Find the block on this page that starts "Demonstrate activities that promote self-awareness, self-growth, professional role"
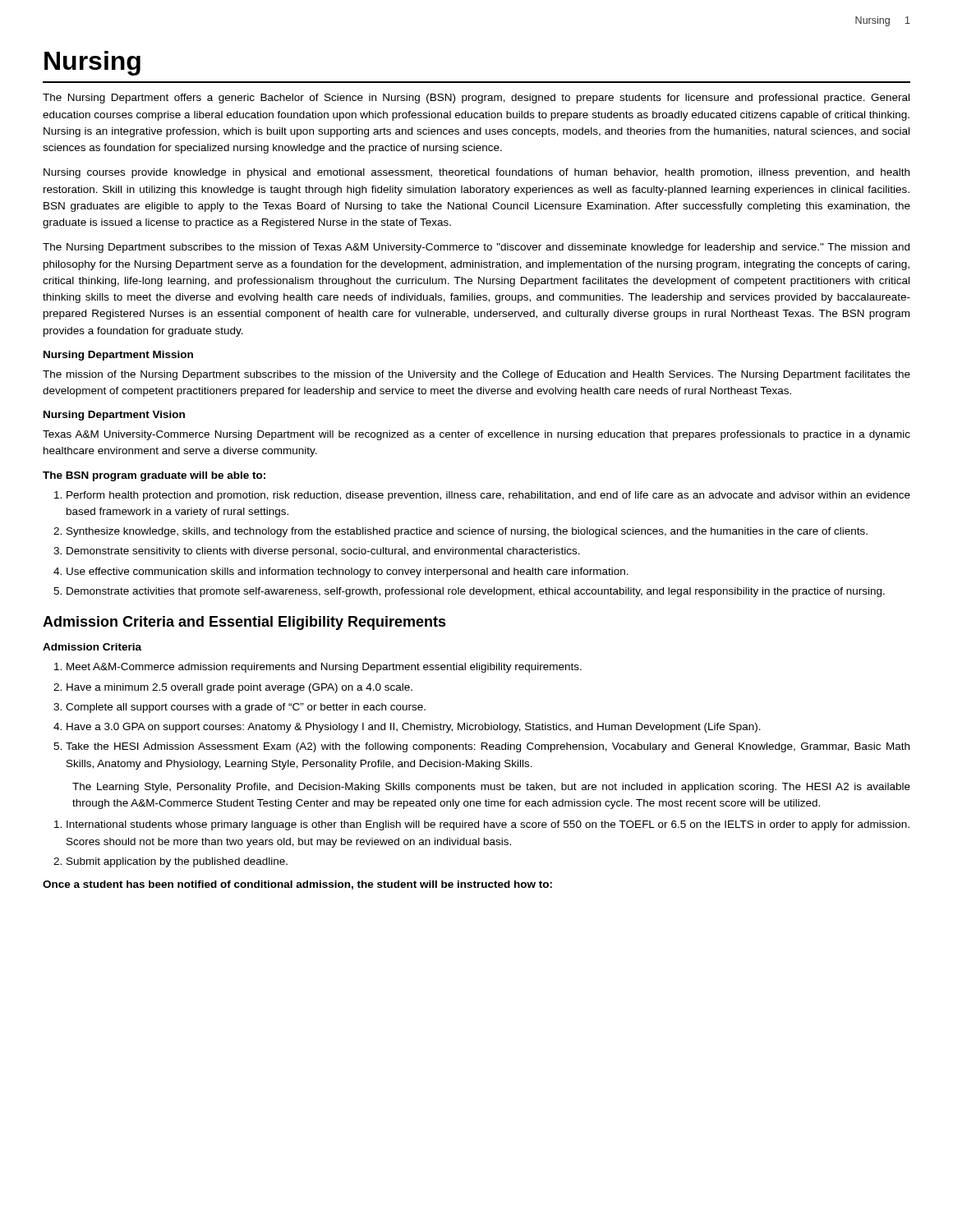 (476, 591)
